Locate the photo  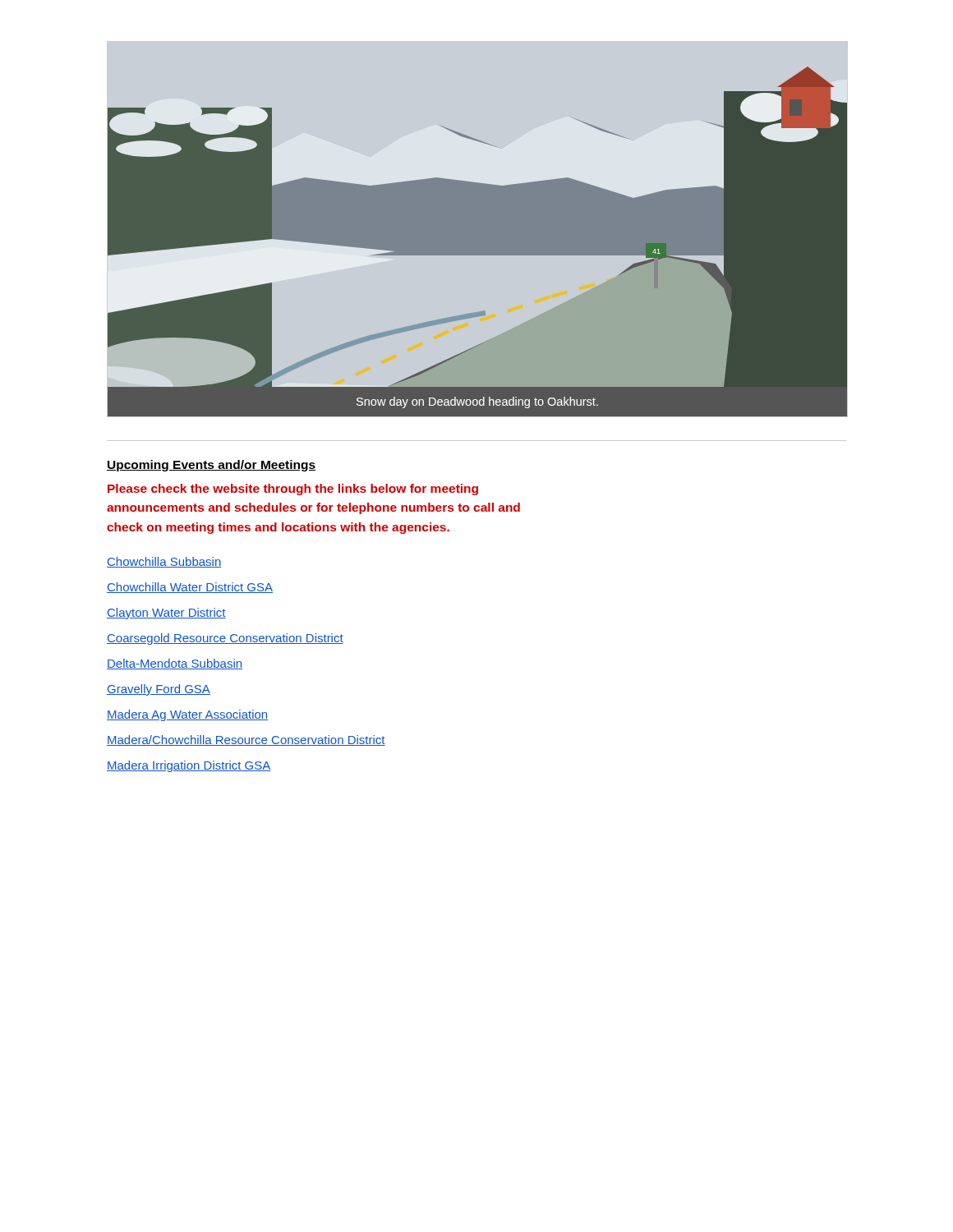pyautogui.click(x=477, y=229)
